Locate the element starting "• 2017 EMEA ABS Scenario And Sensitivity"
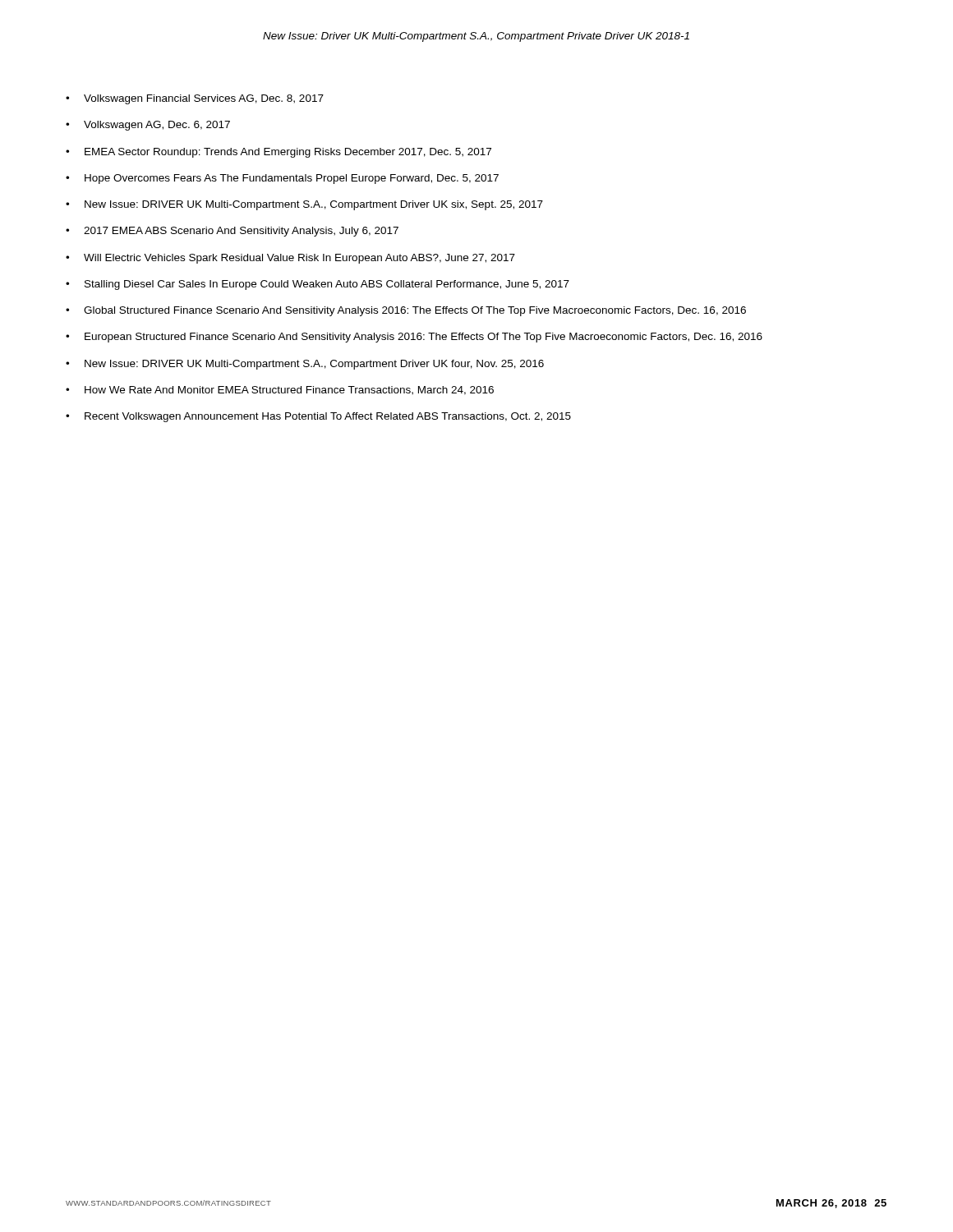This screenshot has height=1232, width=953. click(232, 232)
